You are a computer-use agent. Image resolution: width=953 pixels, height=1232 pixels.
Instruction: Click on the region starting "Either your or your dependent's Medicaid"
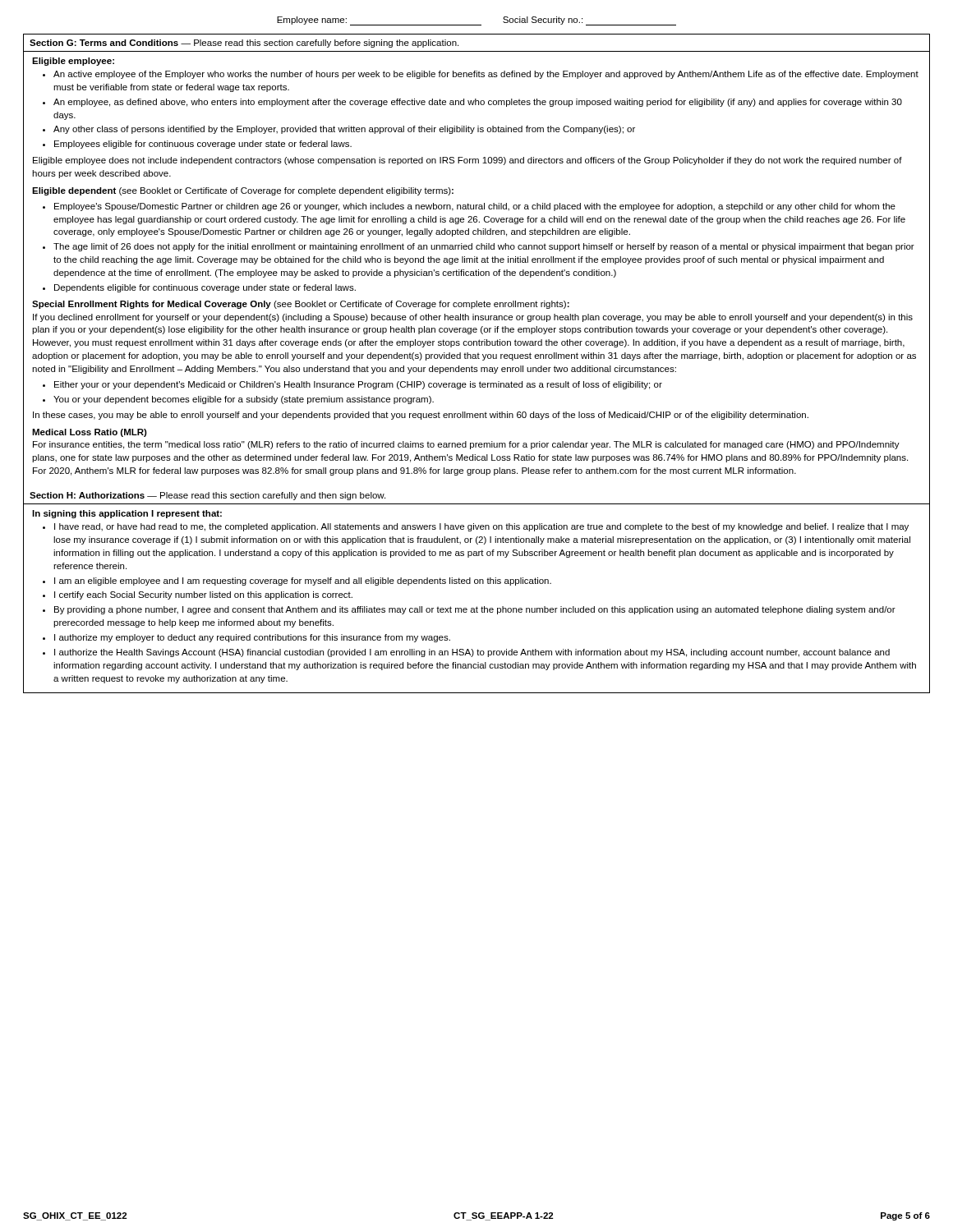pos(358,384)
